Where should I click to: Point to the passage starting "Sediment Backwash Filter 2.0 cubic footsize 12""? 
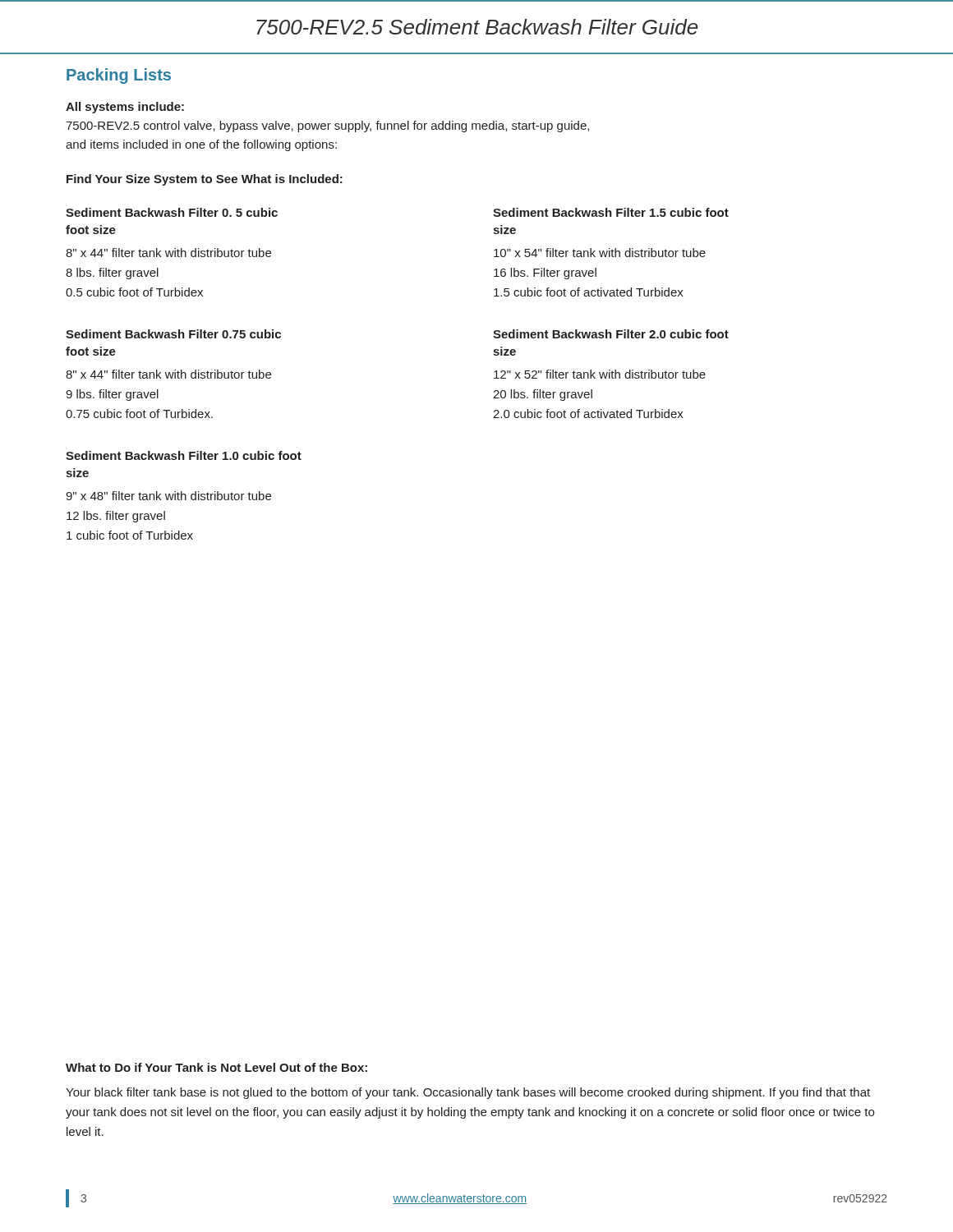pos(690,375)
